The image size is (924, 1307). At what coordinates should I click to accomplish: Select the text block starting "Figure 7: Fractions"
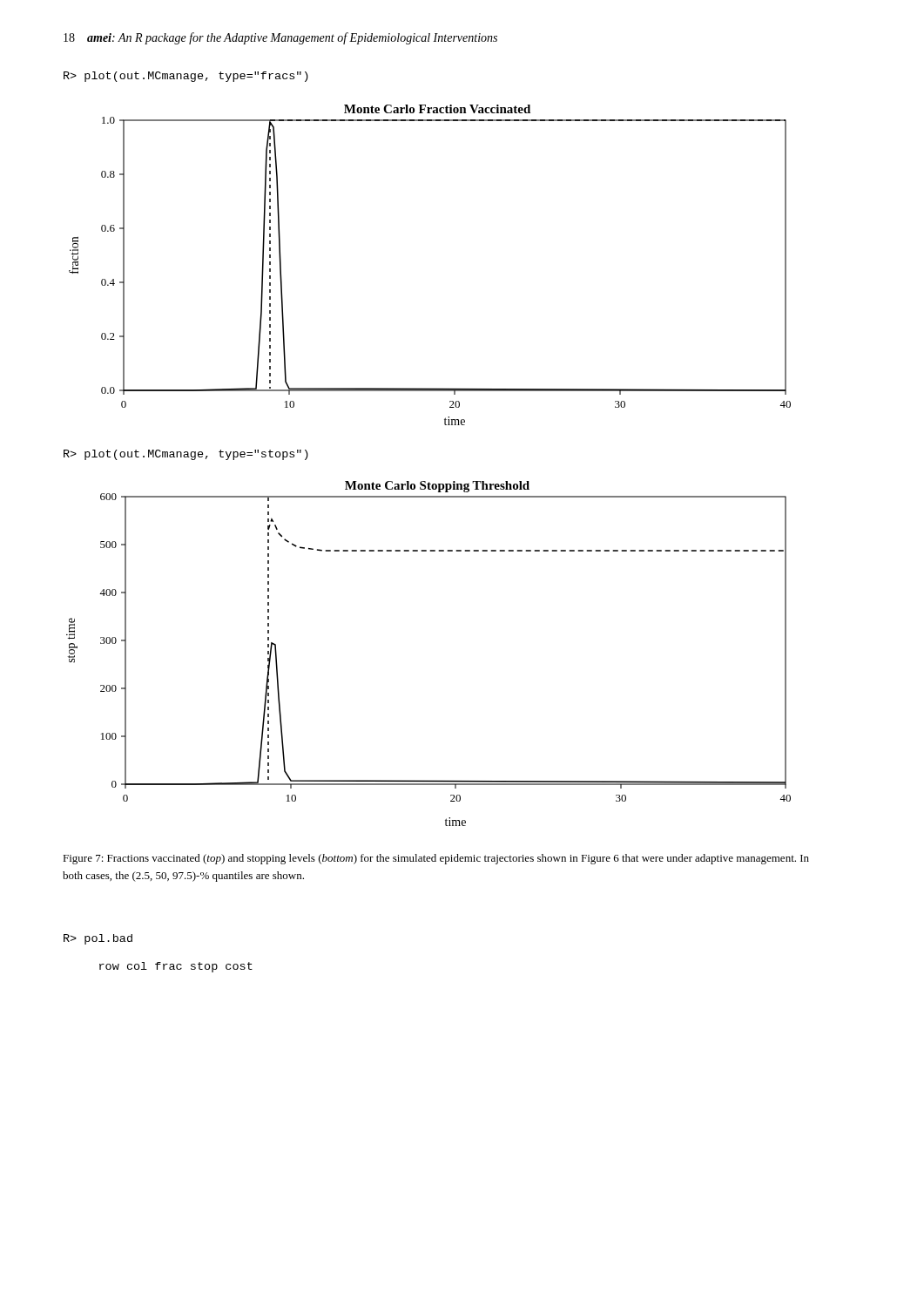[x=436, y=866]
